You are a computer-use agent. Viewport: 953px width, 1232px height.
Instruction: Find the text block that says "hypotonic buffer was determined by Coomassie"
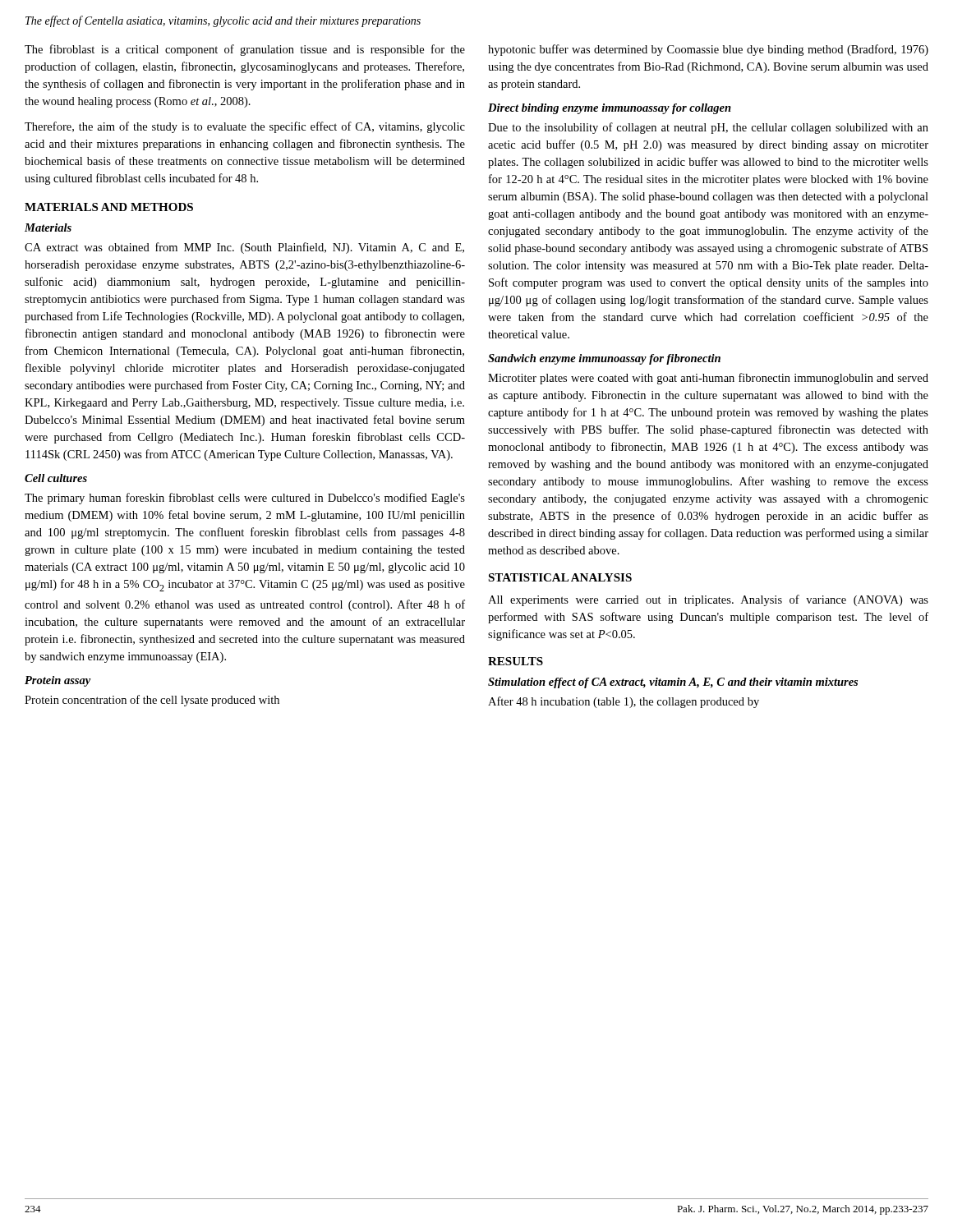[708, 67]
